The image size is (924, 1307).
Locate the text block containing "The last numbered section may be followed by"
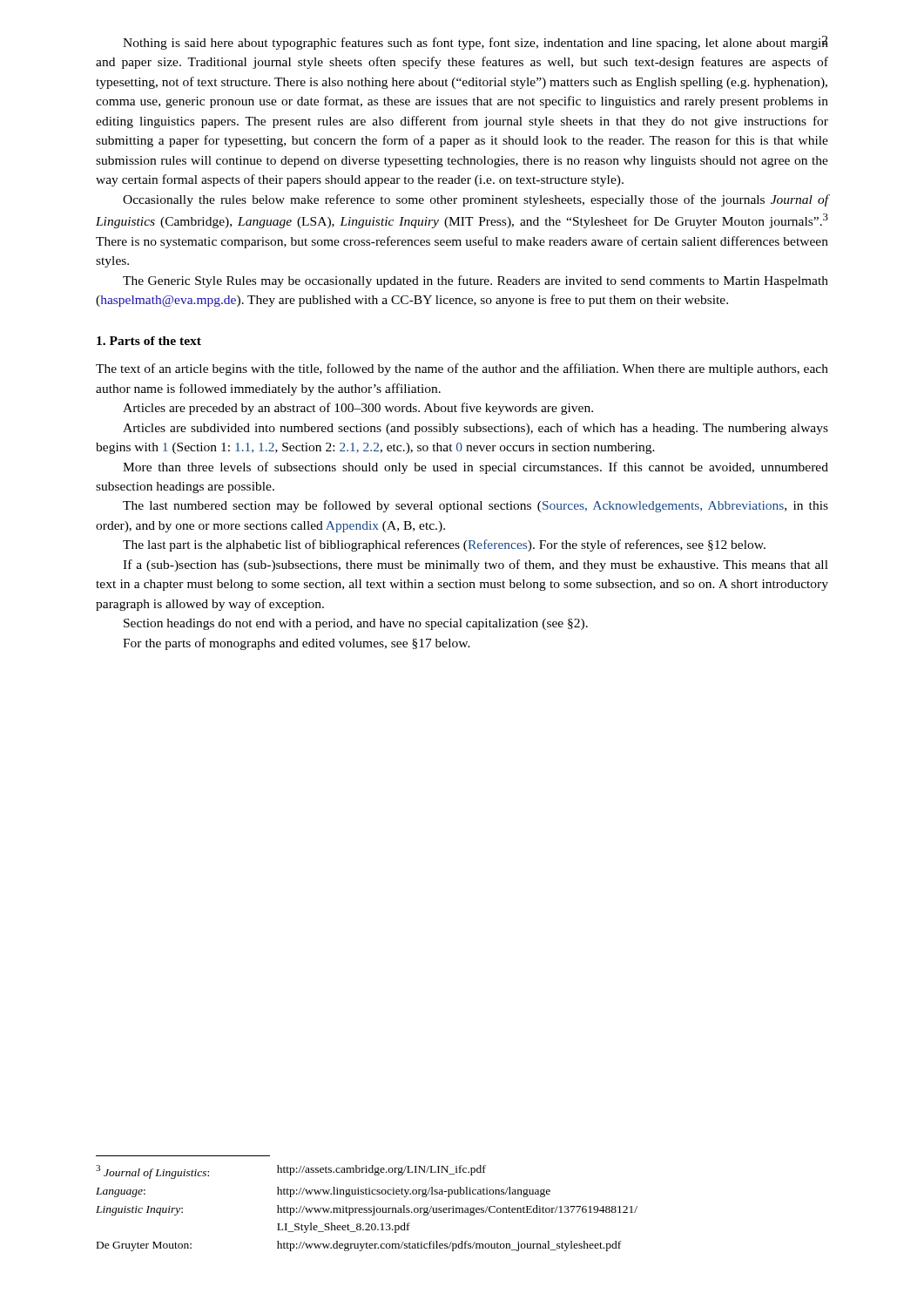(462, 516)
